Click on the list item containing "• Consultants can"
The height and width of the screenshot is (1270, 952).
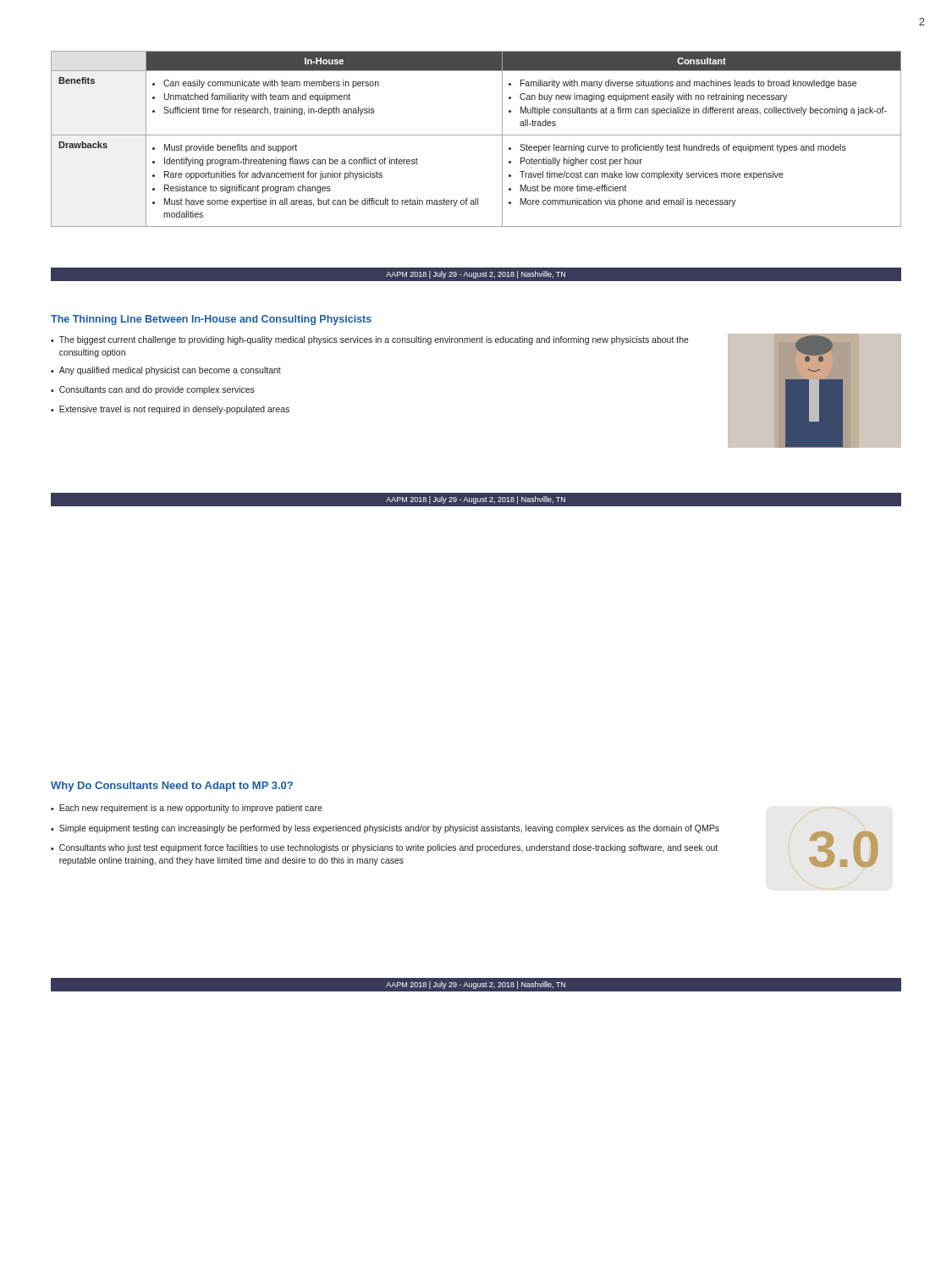[153, 390]
